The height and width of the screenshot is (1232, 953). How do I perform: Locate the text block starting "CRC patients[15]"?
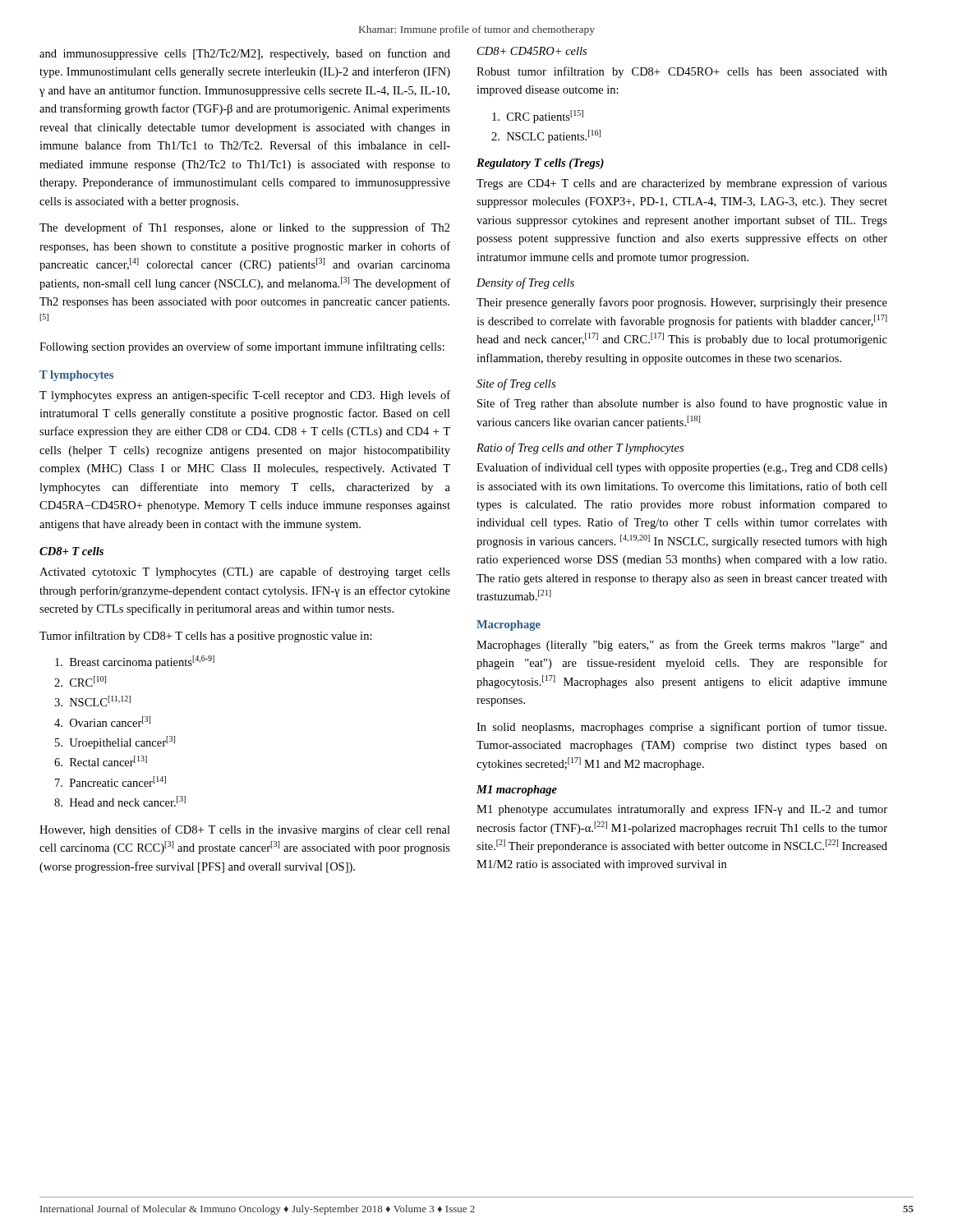(537, 116)
